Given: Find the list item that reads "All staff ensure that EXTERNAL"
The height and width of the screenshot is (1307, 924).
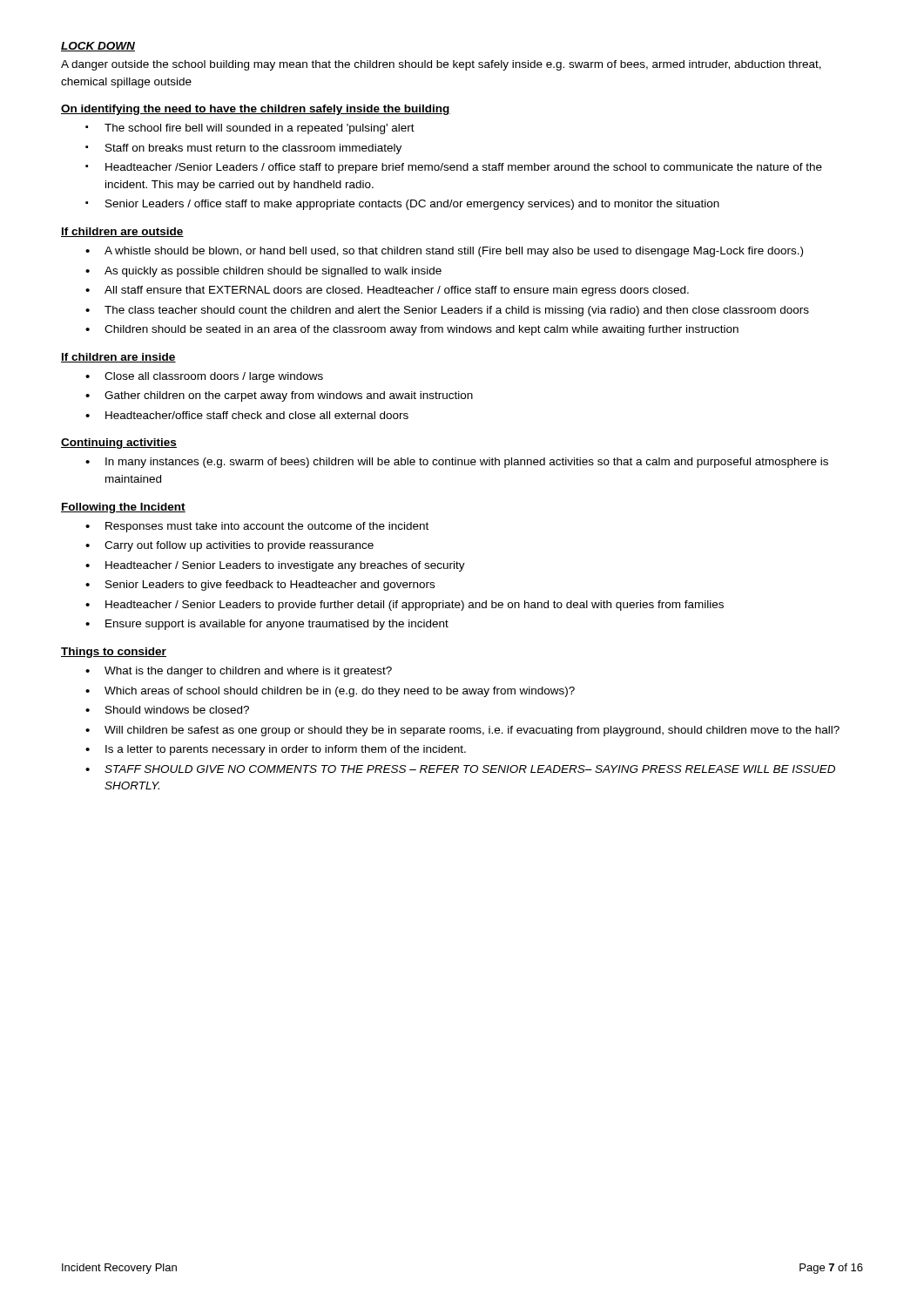Looking at the screenshot, I should 397,290.
